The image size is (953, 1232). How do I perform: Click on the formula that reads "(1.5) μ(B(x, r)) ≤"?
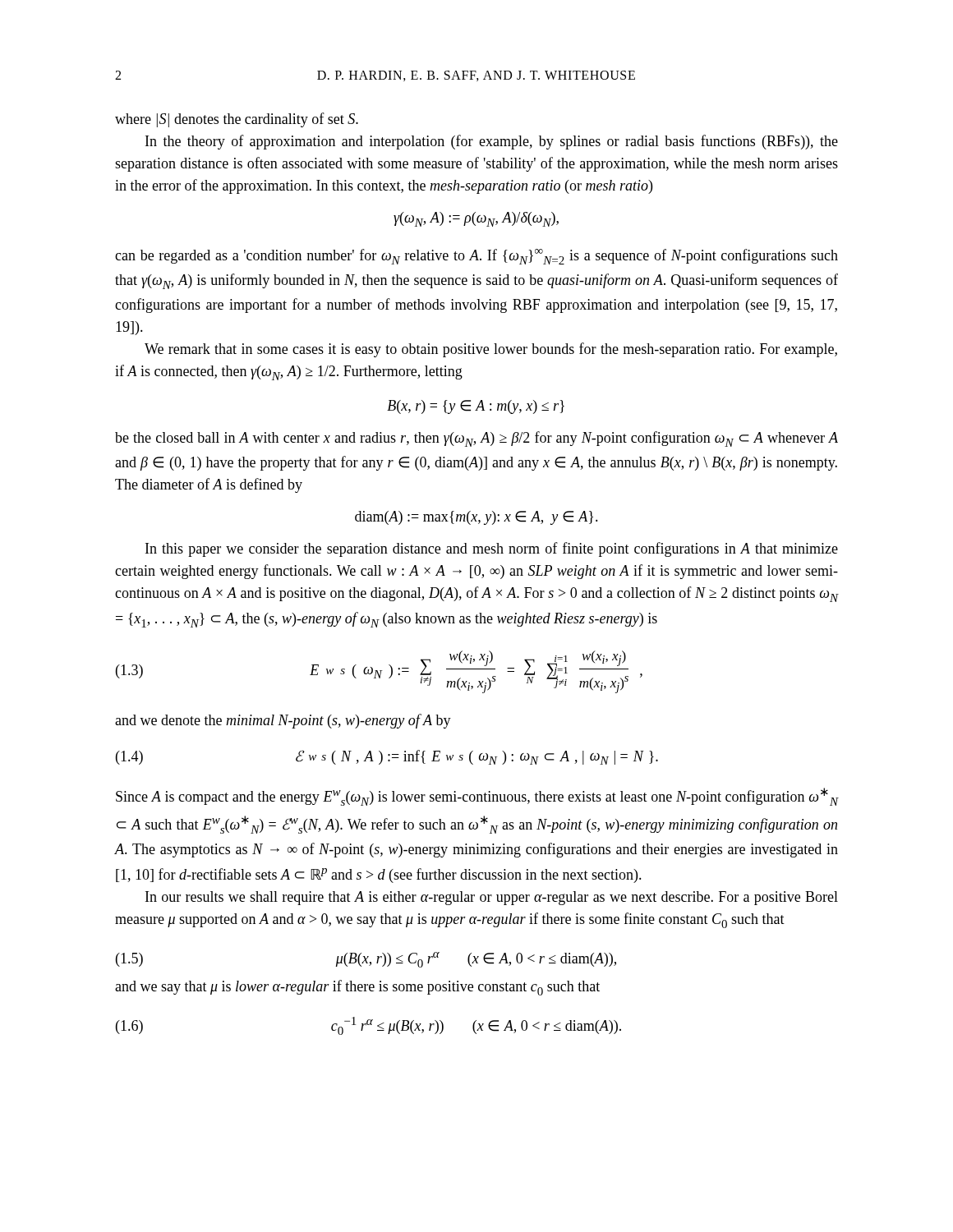pos(366,958)
